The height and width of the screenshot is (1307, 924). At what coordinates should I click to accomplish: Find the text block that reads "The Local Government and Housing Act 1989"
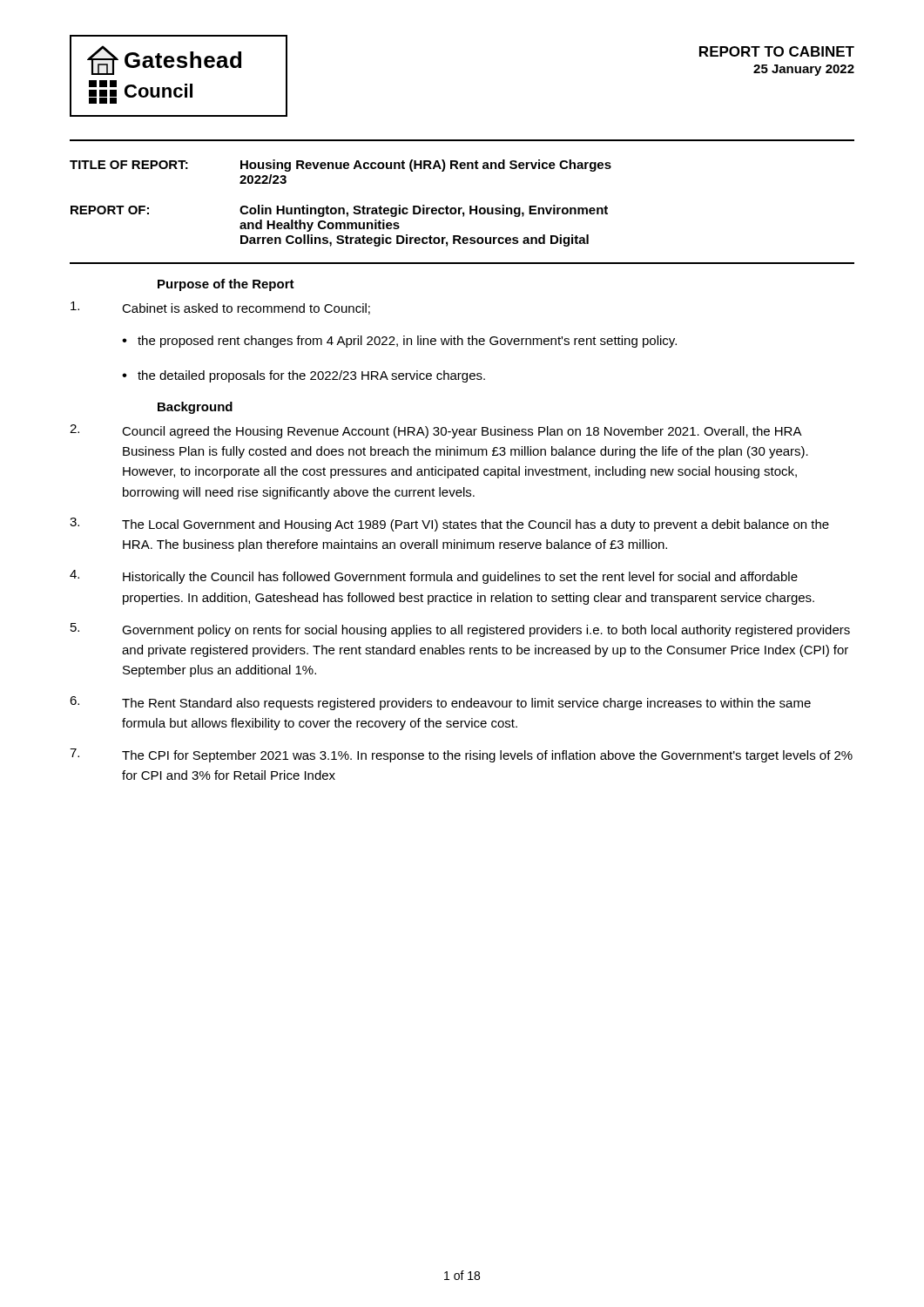462,534
